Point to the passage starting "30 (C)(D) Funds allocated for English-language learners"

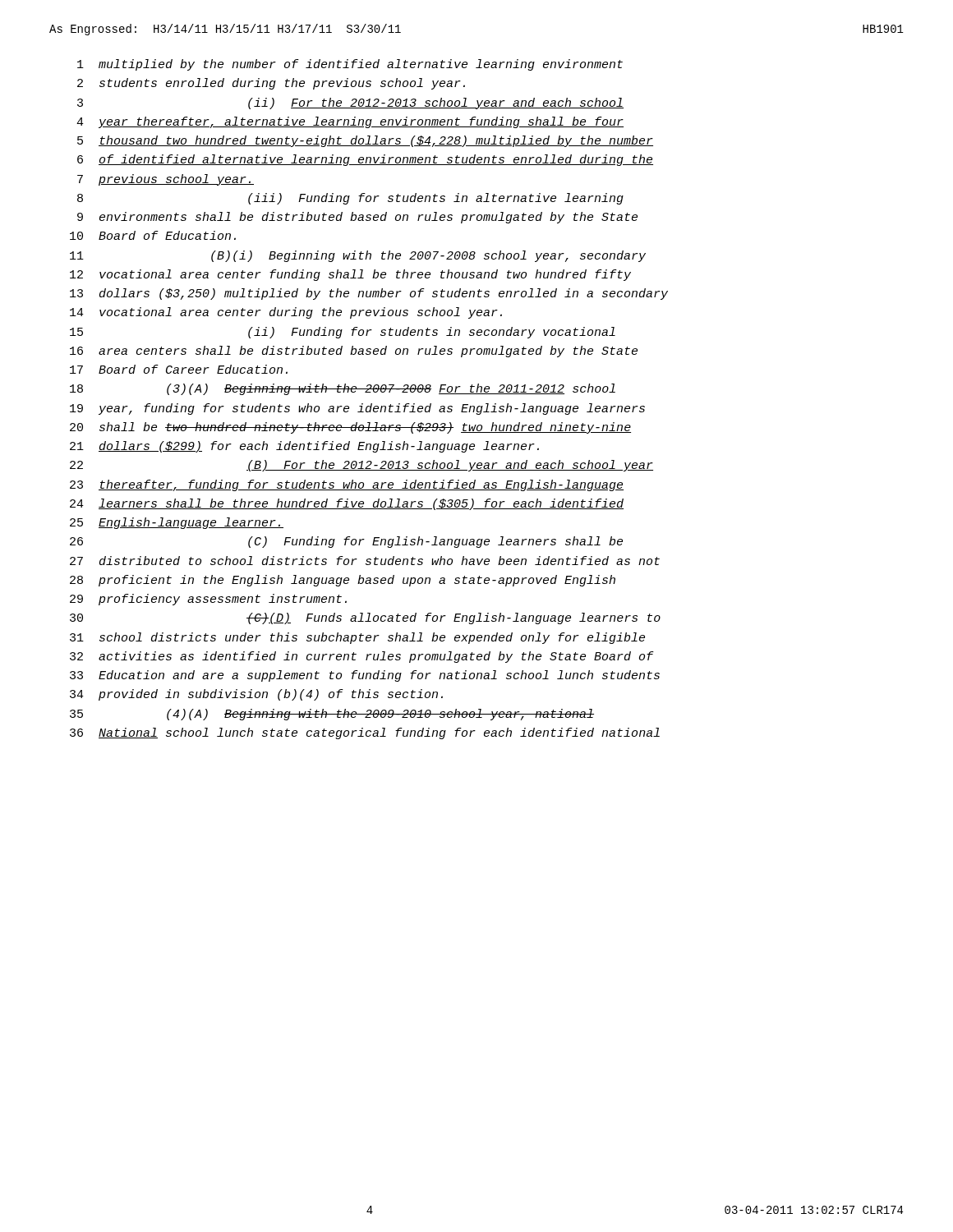coord(355,619)
